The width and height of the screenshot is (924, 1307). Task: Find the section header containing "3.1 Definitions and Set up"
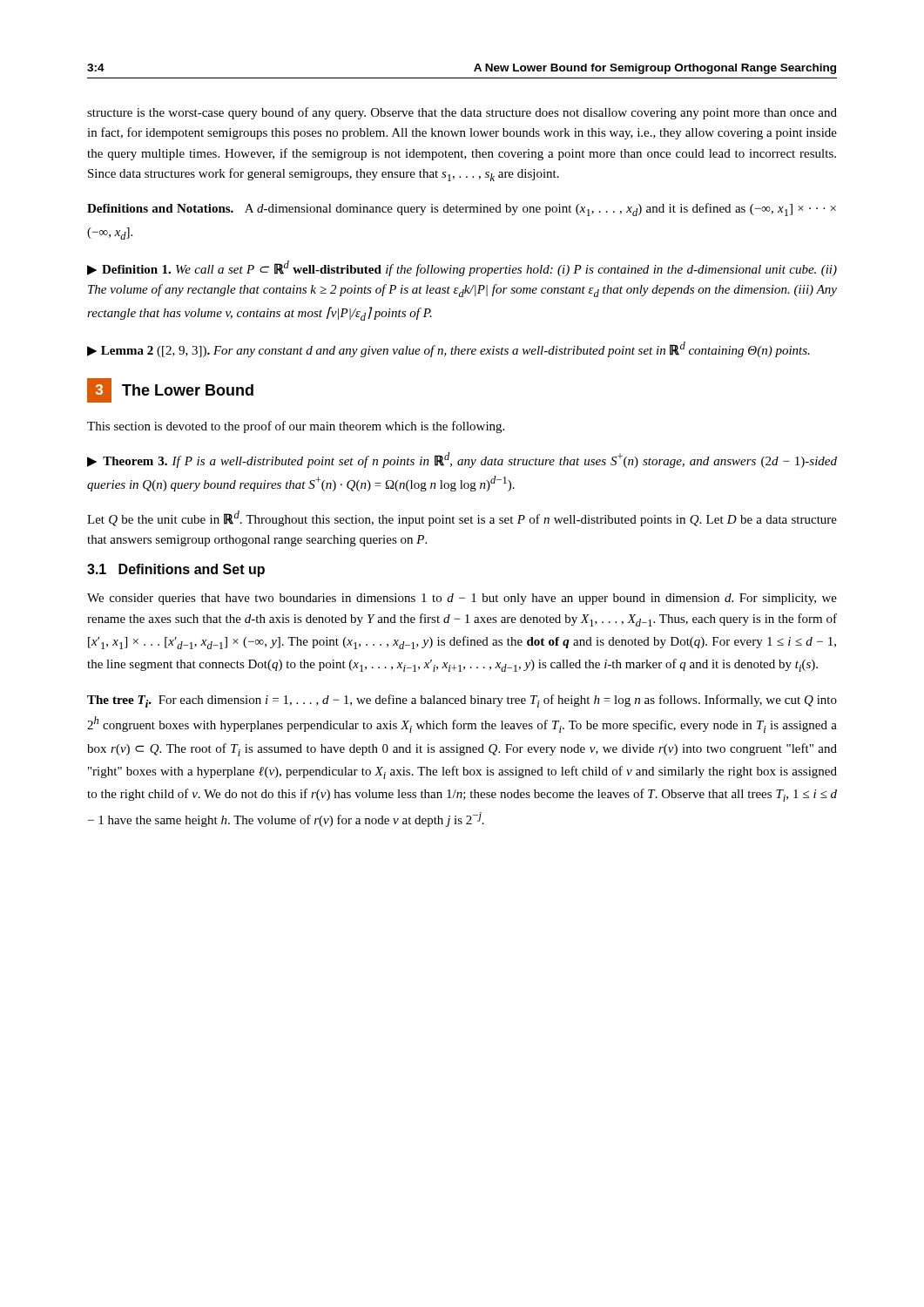(x=176, y=570)
